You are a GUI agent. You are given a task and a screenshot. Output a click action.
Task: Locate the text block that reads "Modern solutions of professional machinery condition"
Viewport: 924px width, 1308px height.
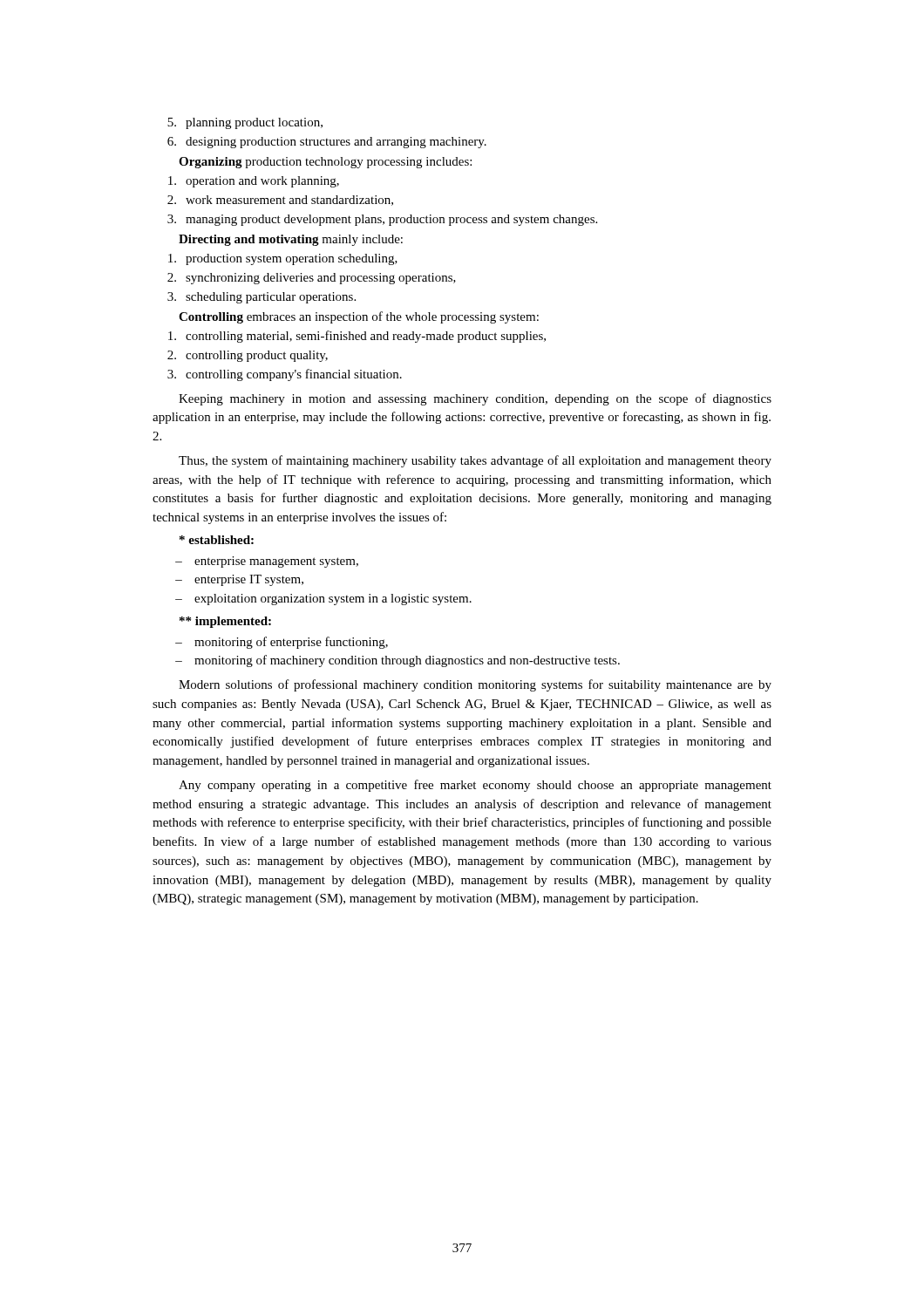tap(462, 722)
